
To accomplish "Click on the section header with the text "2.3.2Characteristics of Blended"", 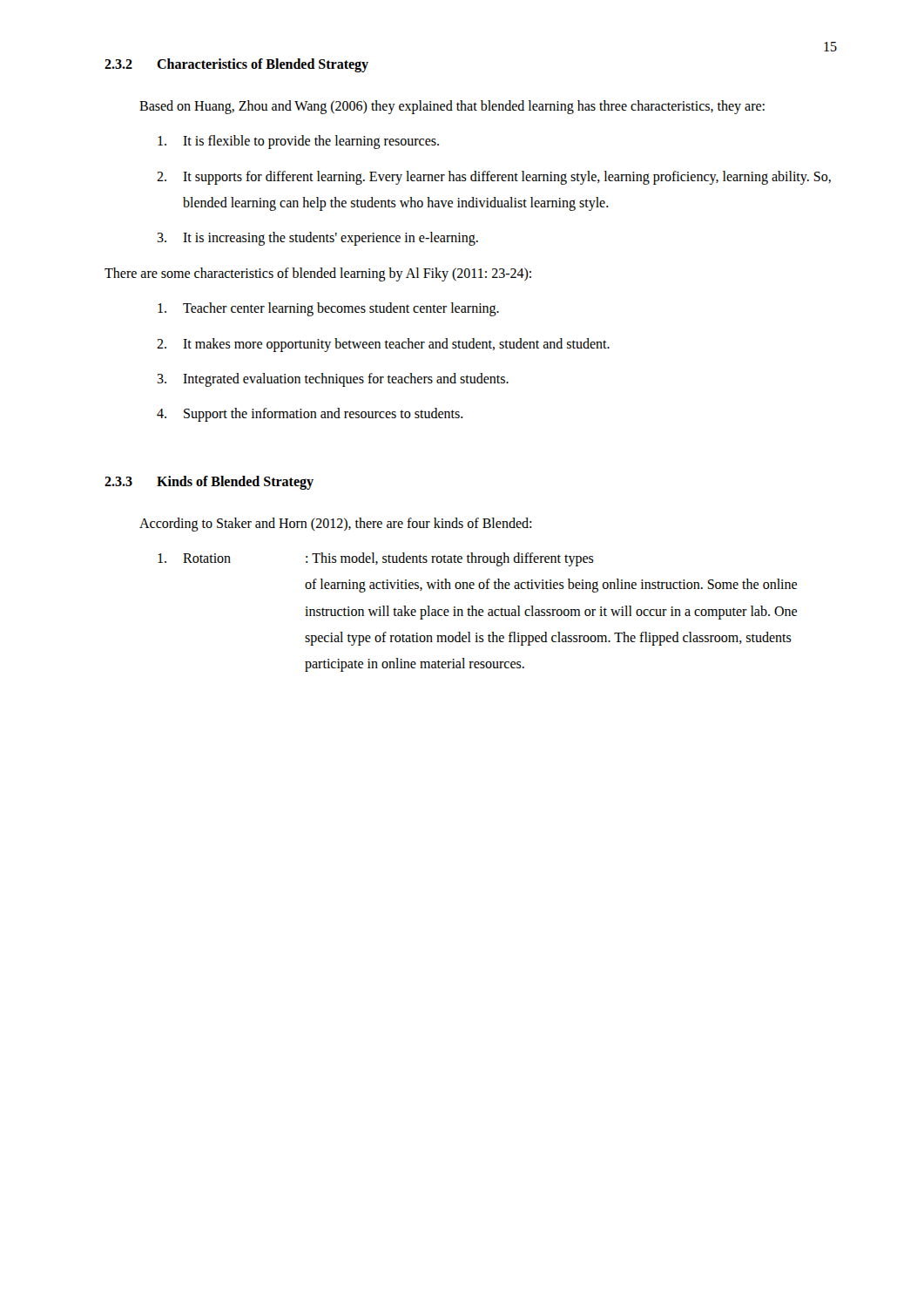I will 236,65.
